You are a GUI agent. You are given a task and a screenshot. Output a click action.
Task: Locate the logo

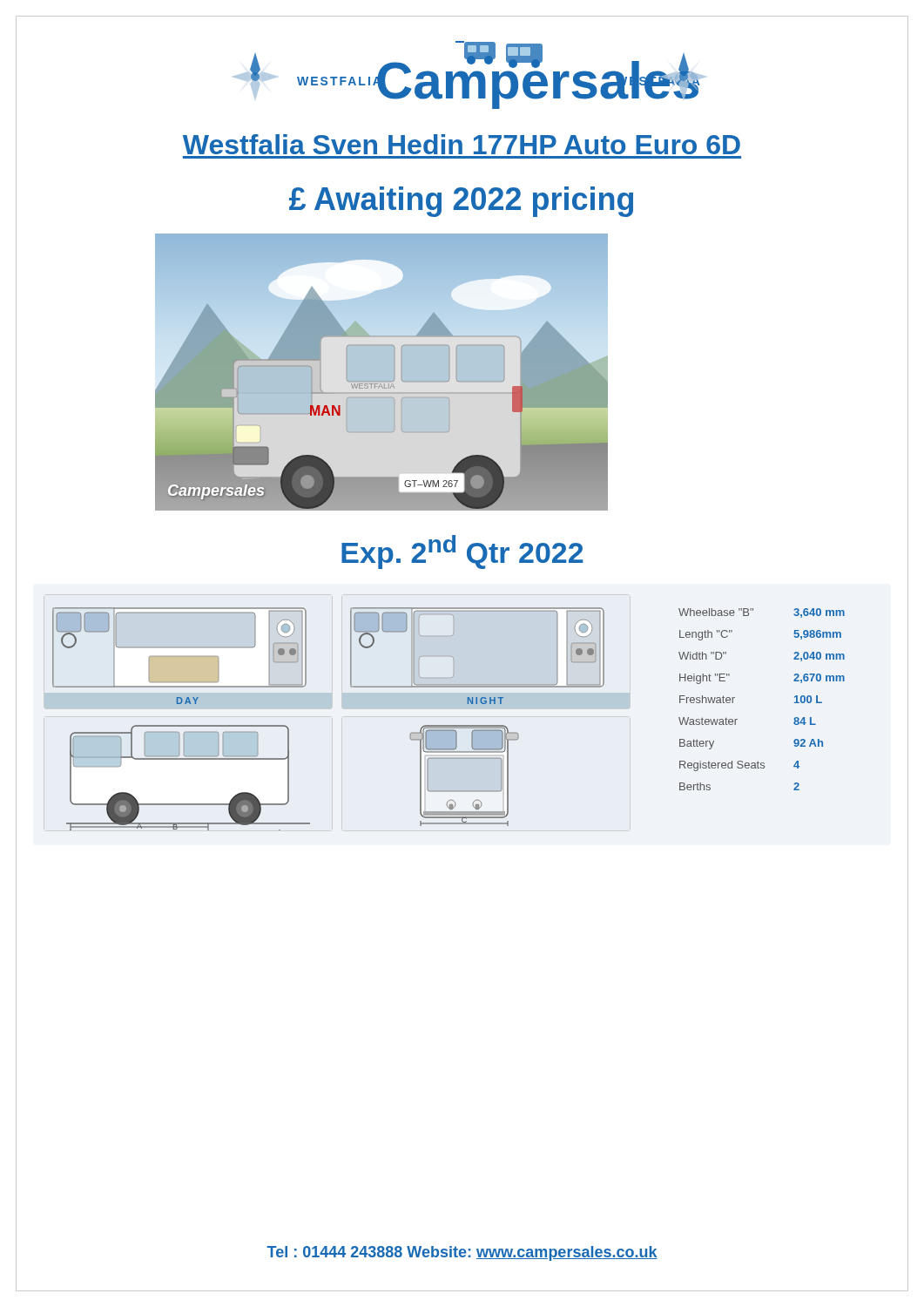click(462, 78)
